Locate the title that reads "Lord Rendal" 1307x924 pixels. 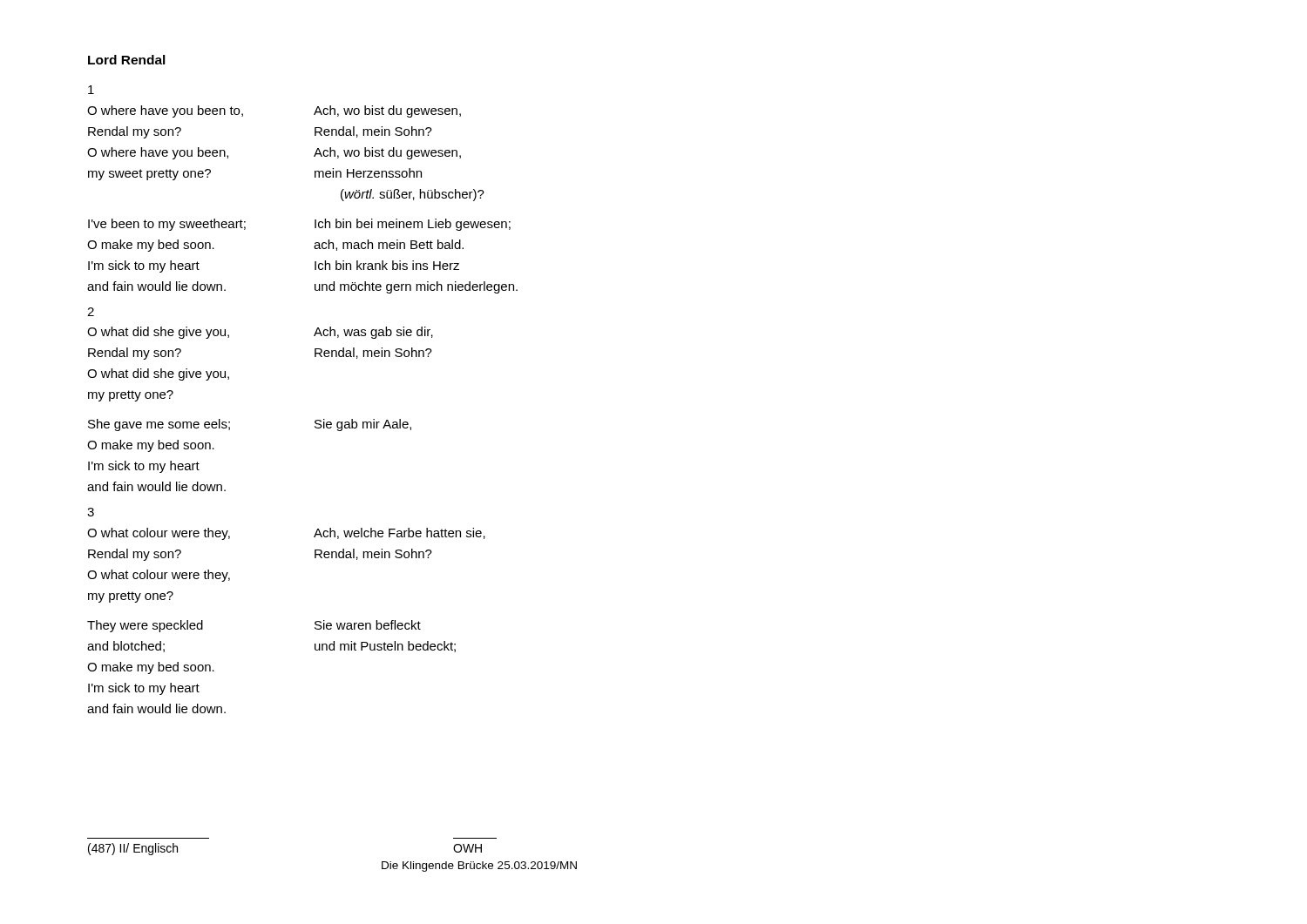tap(127, 60)
